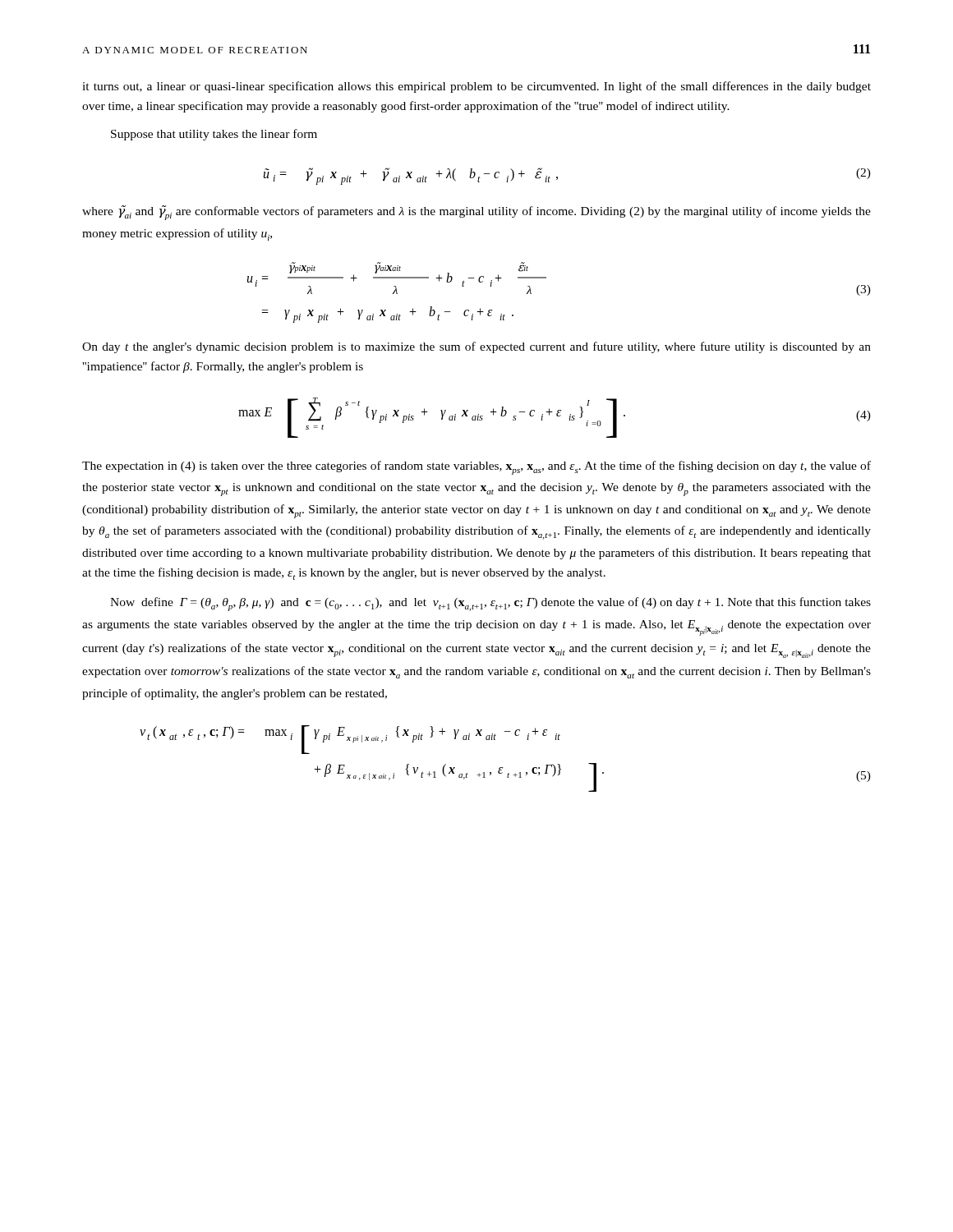Locate the formula that opens with "u i ="
This screenshot has width=953, height=1232.
tap(401, 278)
